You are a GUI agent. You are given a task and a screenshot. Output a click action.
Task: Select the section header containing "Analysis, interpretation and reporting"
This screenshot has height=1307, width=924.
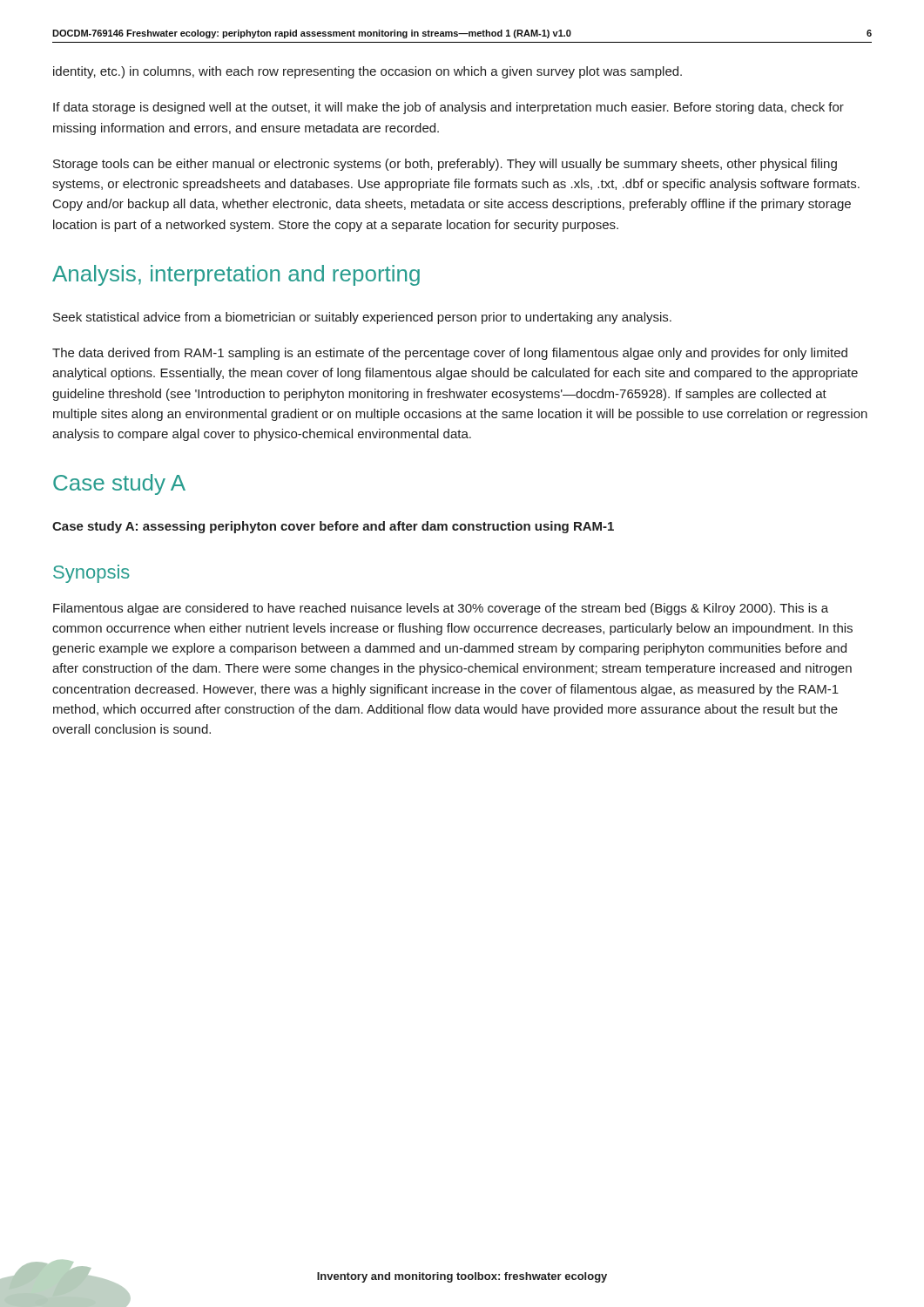point(237,273)
